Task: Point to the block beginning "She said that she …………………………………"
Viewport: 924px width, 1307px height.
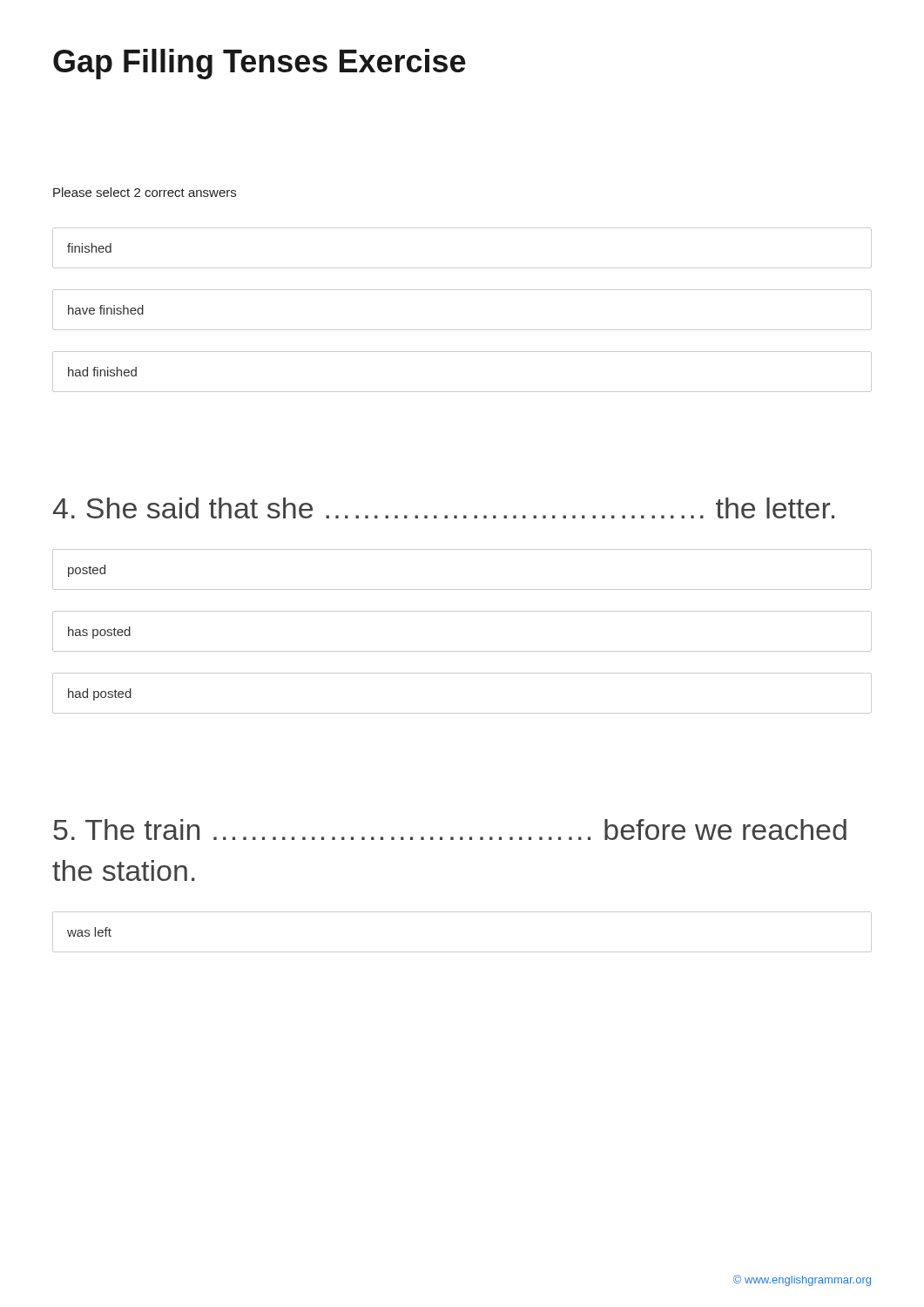Action: (462, 509)
